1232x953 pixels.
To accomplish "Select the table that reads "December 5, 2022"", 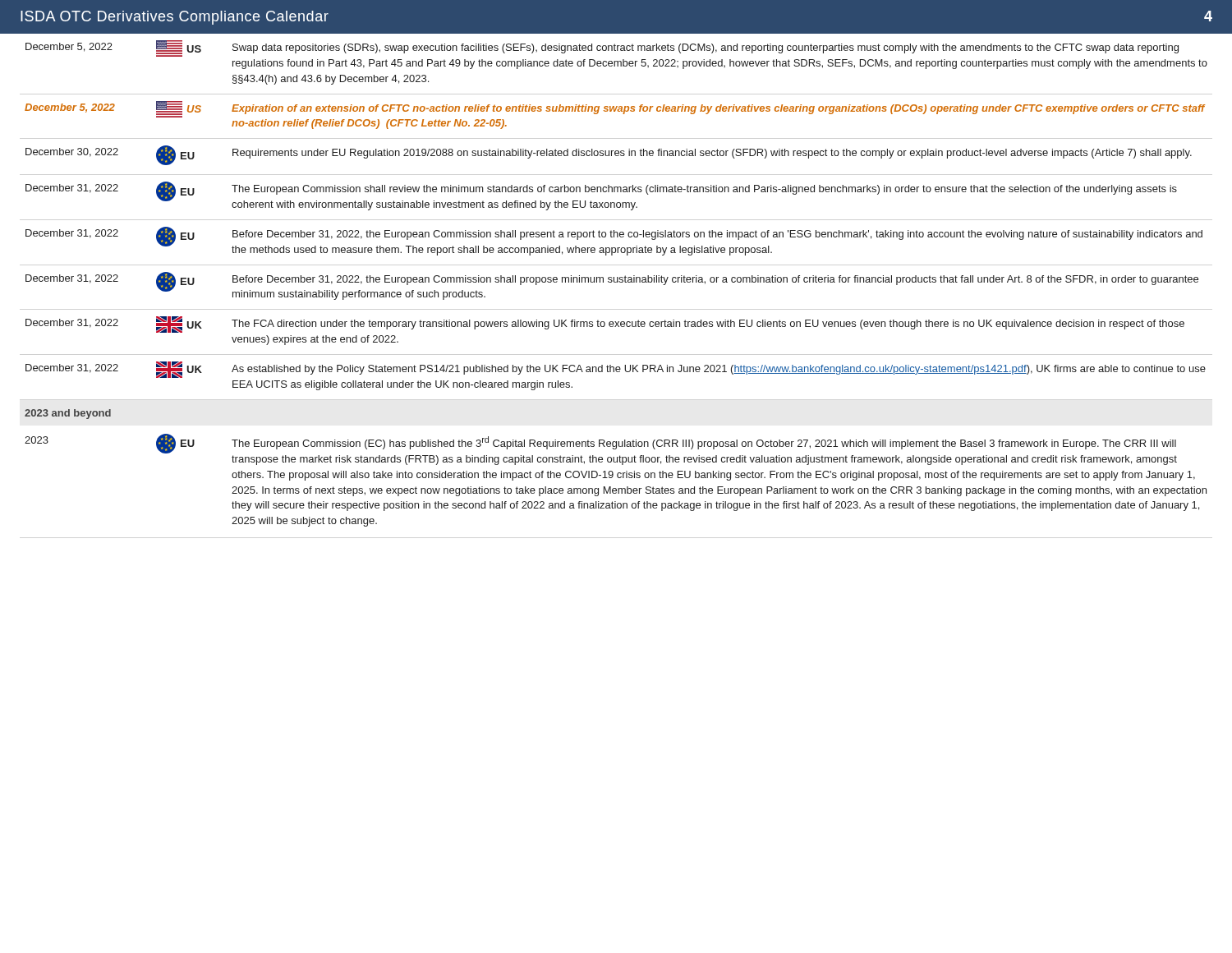I will (616, 286).
